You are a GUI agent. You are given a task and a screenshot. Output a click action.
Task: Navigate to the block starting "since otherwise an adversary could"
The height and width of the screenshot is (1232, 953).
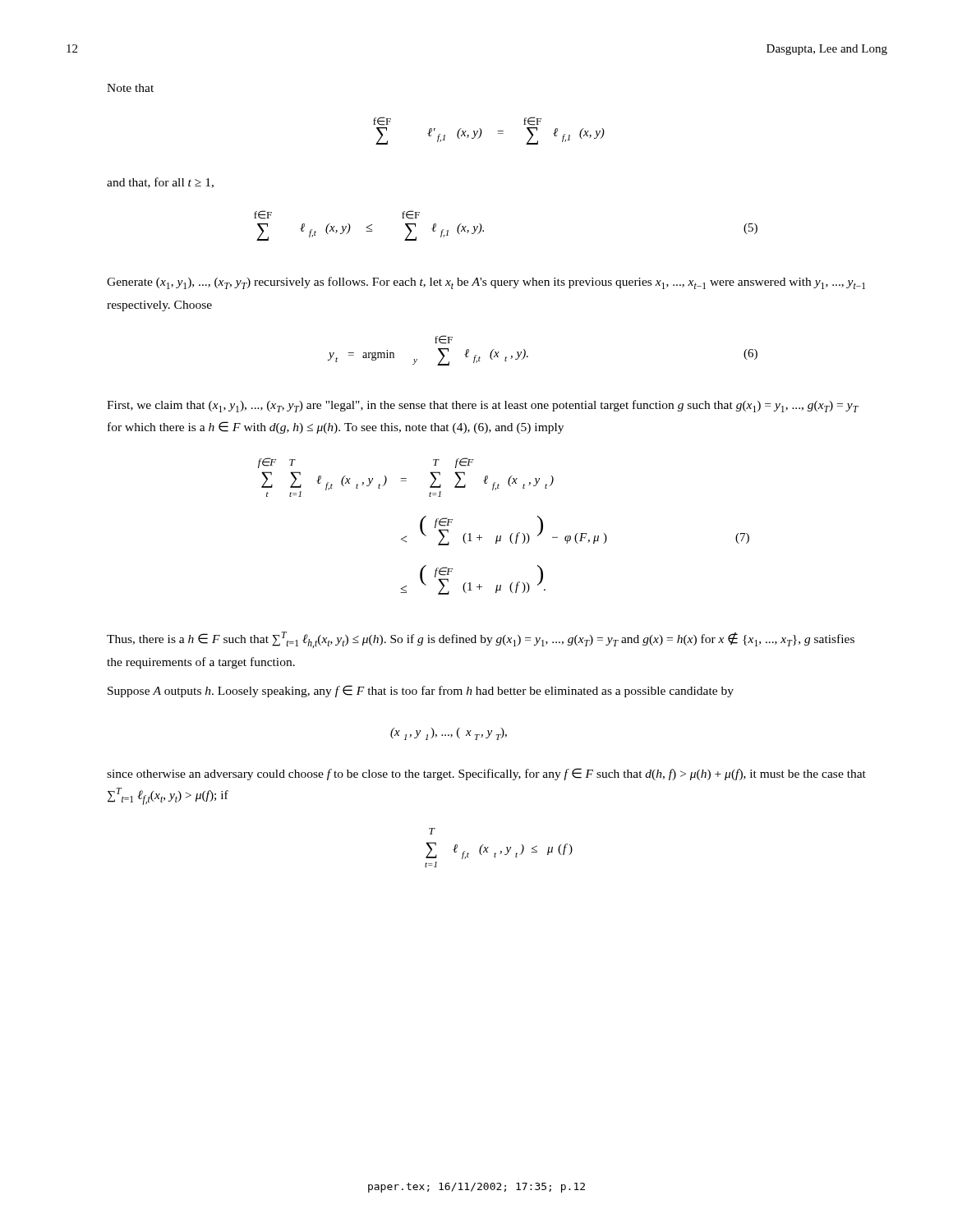tap(486, 786)
